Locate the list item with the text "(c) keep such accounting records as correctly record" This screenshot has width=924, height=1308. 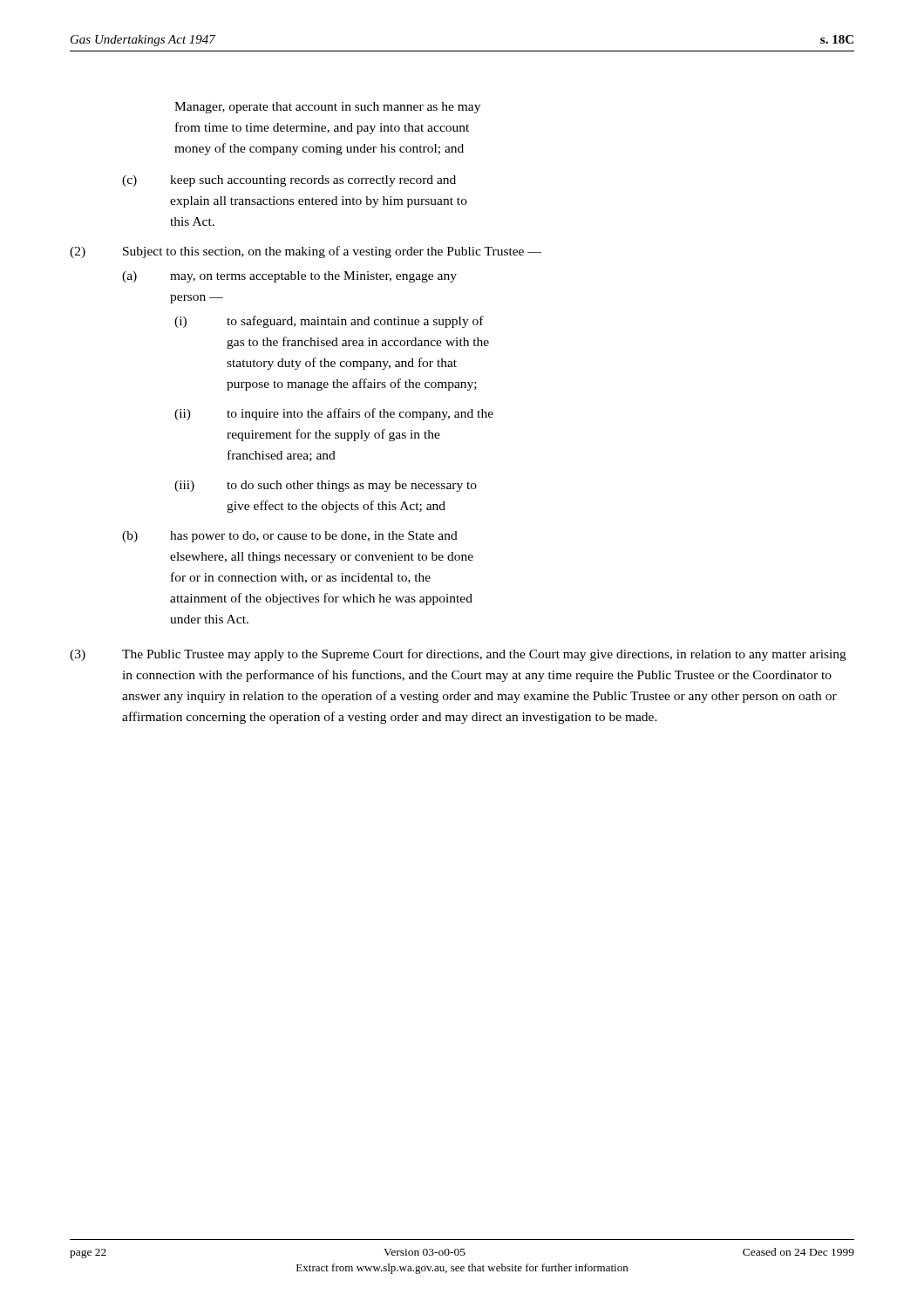[x=289, y=181]
